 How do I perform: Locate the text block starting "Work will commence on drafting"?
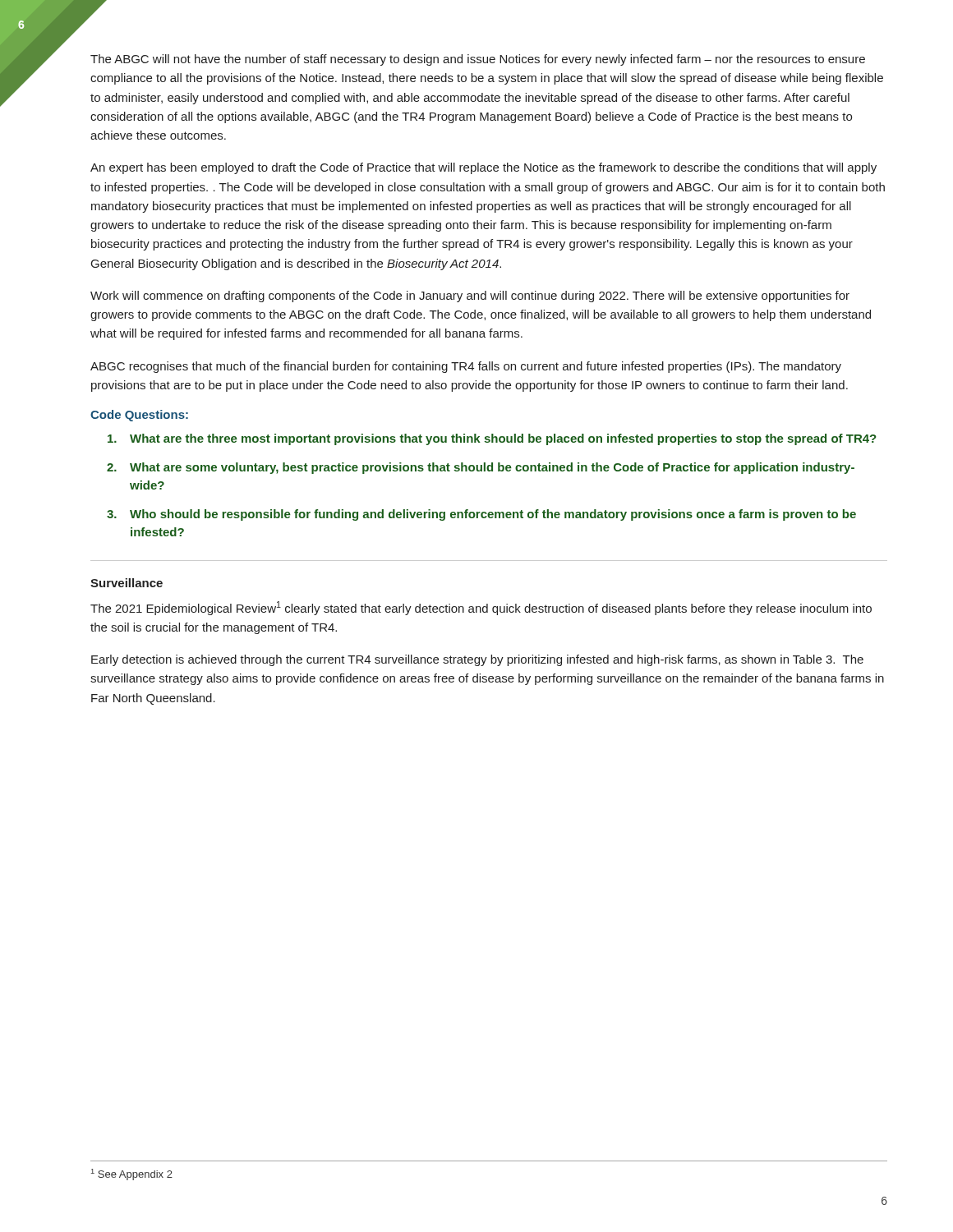coord(481,314)
